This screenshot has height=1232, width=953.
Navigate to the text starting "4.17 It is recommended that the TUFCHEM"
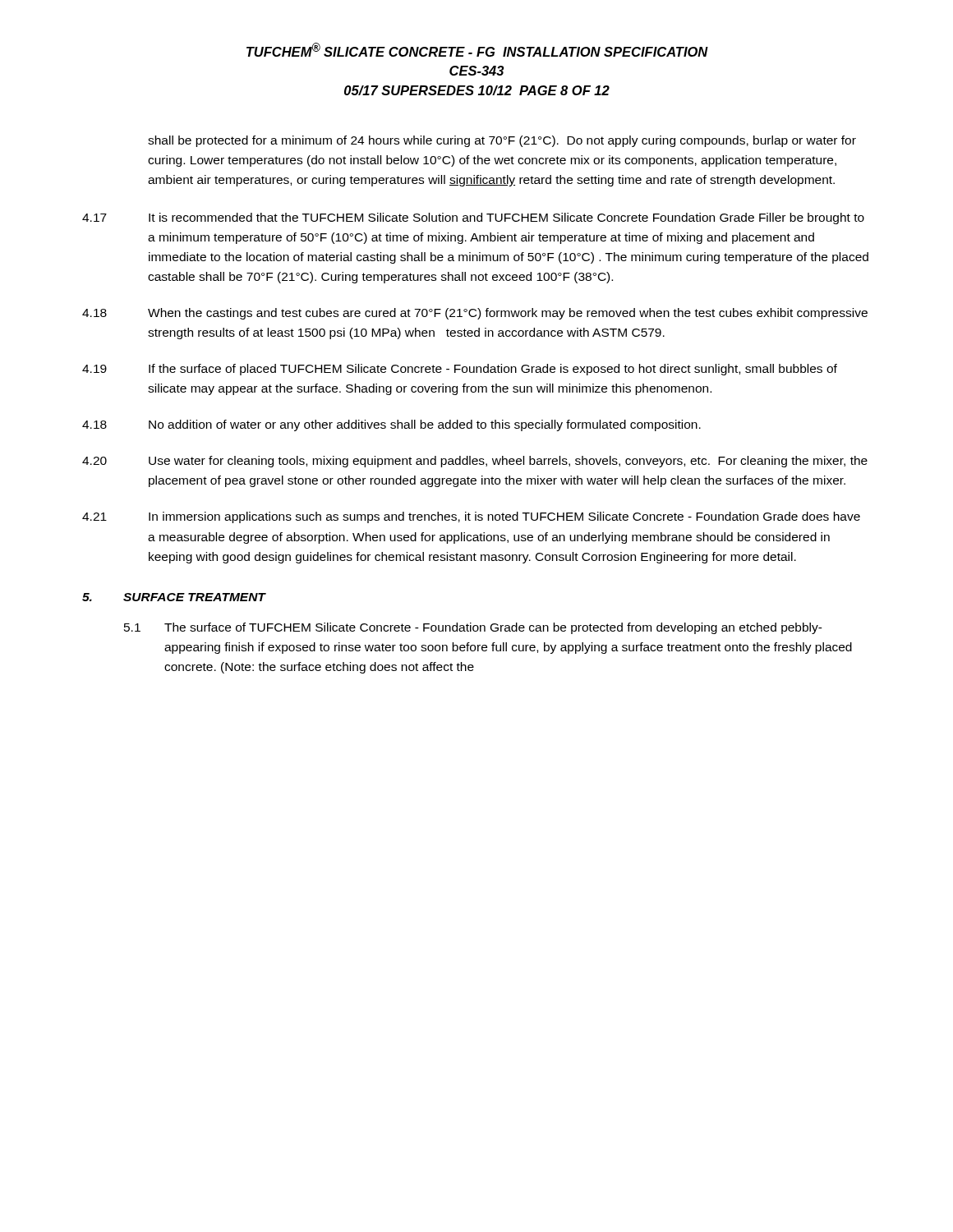click(476, 248)
